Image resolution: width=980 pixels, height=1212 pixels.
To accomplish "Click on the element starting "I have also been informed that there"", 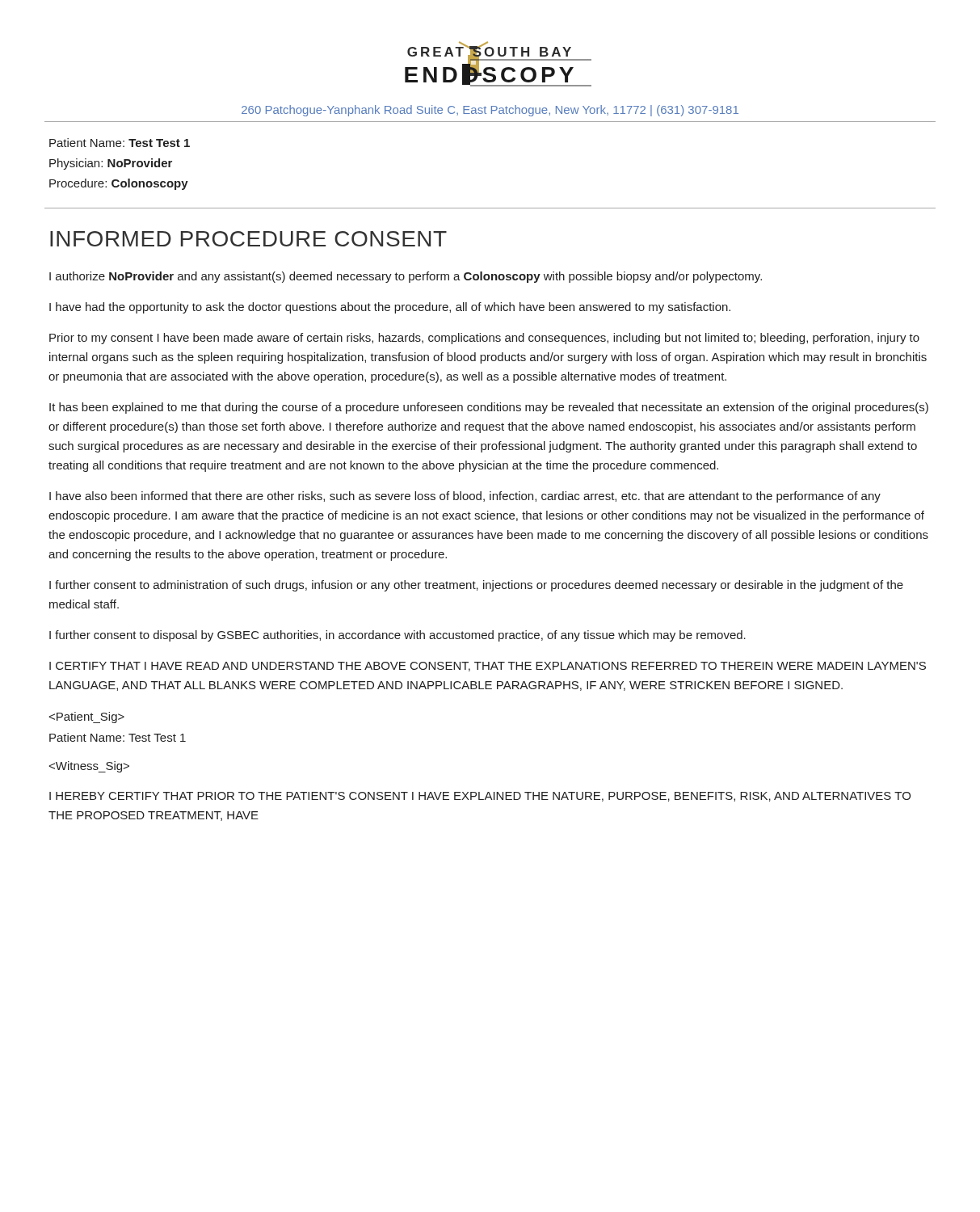I will pyautogui.click(x=488, y=525).
